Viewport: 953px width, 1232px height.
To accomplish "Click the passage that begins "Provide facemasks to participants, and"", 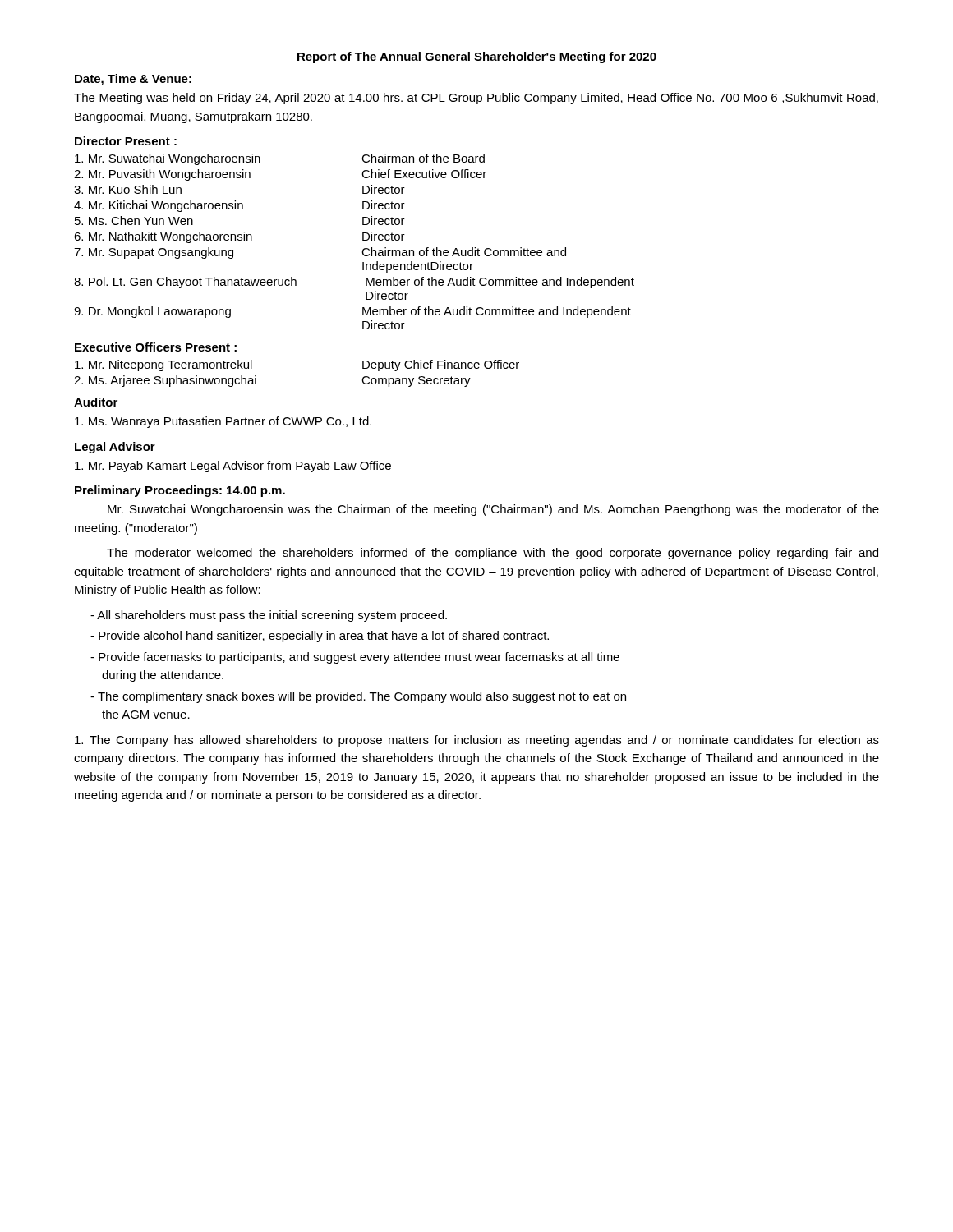I will pos(355,665).
